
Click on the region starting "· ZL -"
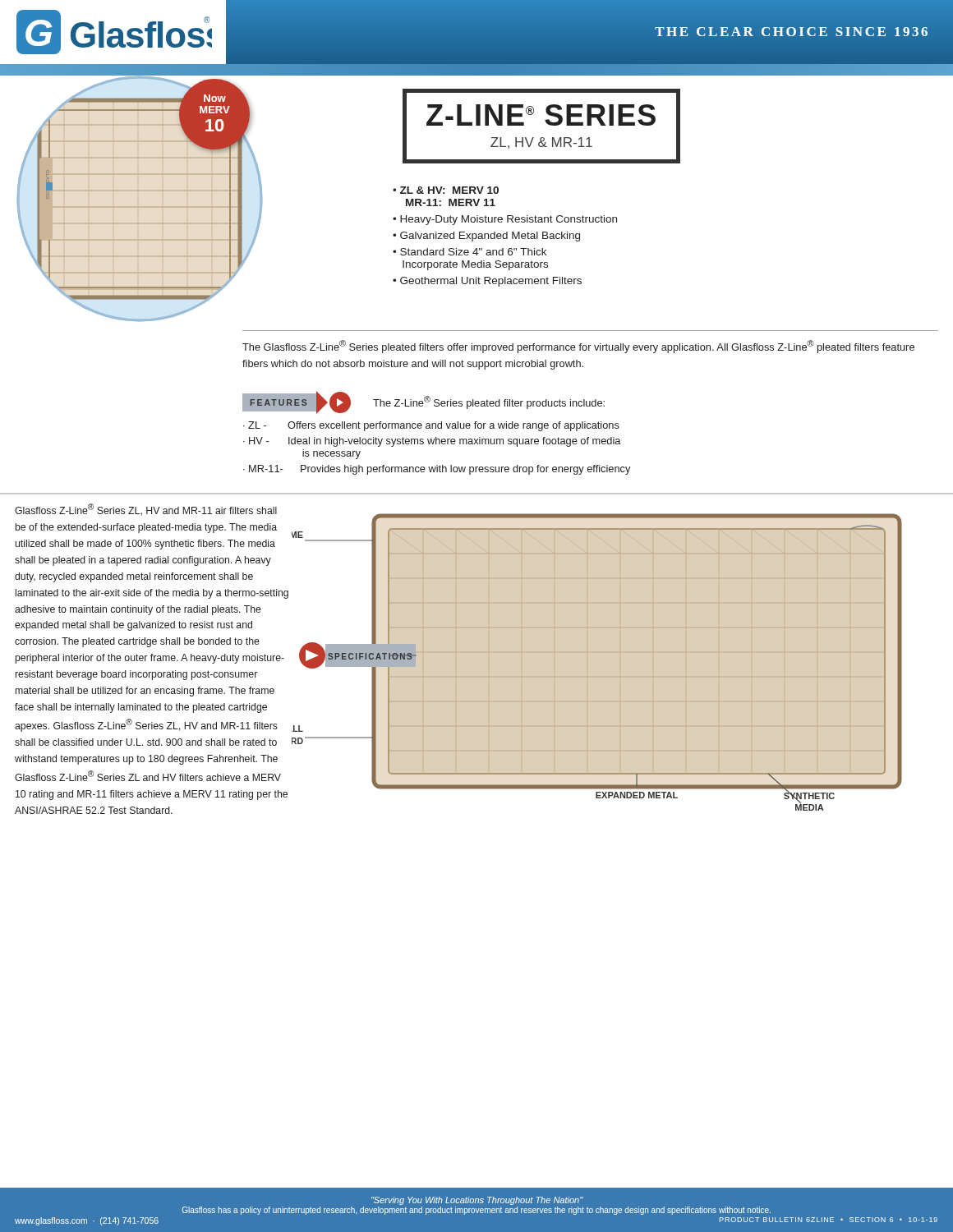[x=431, y=425]
